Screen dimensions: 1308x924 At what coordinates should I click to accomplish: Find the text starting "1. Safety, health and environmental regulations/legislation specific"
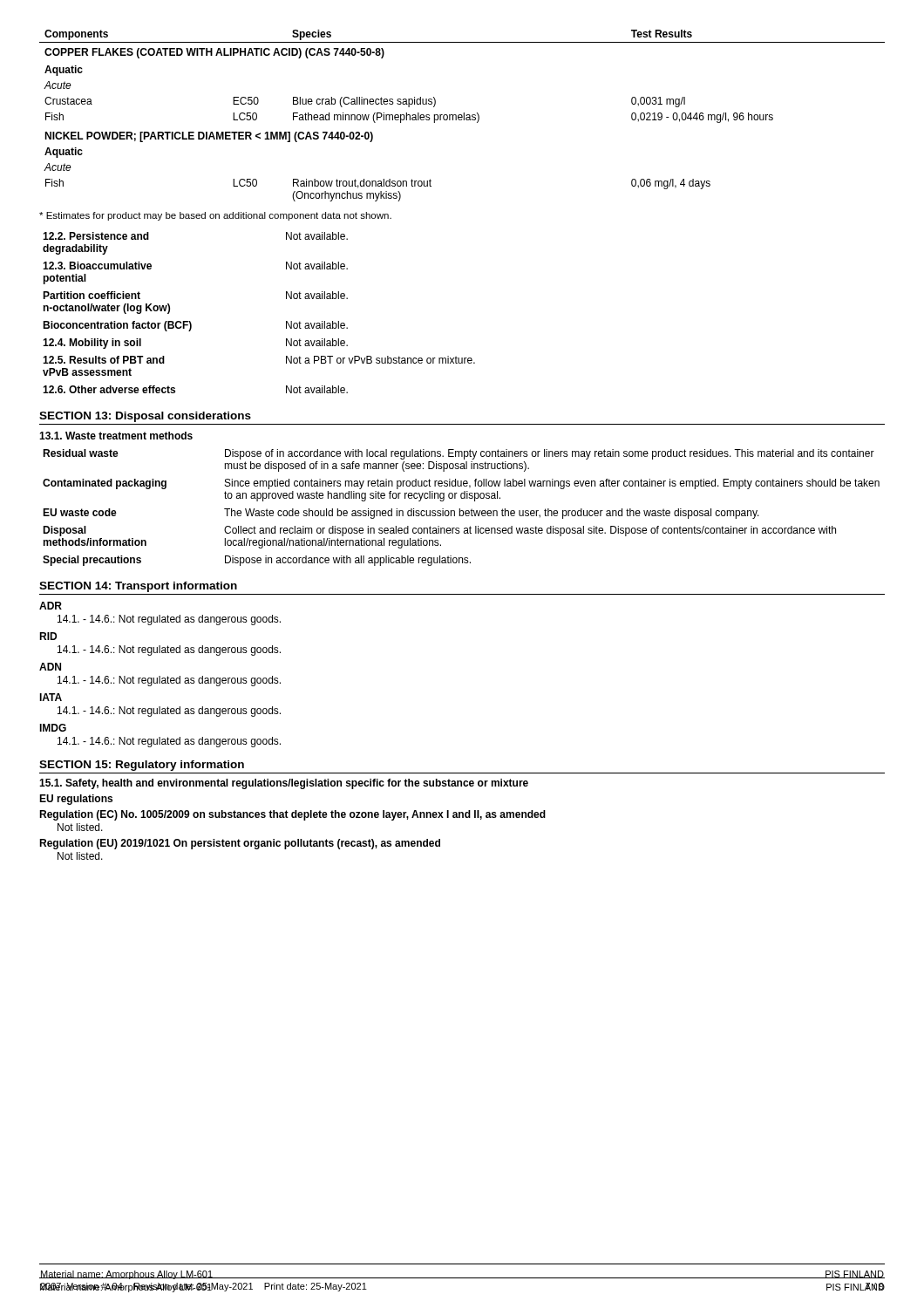click(x=284, y=783)
